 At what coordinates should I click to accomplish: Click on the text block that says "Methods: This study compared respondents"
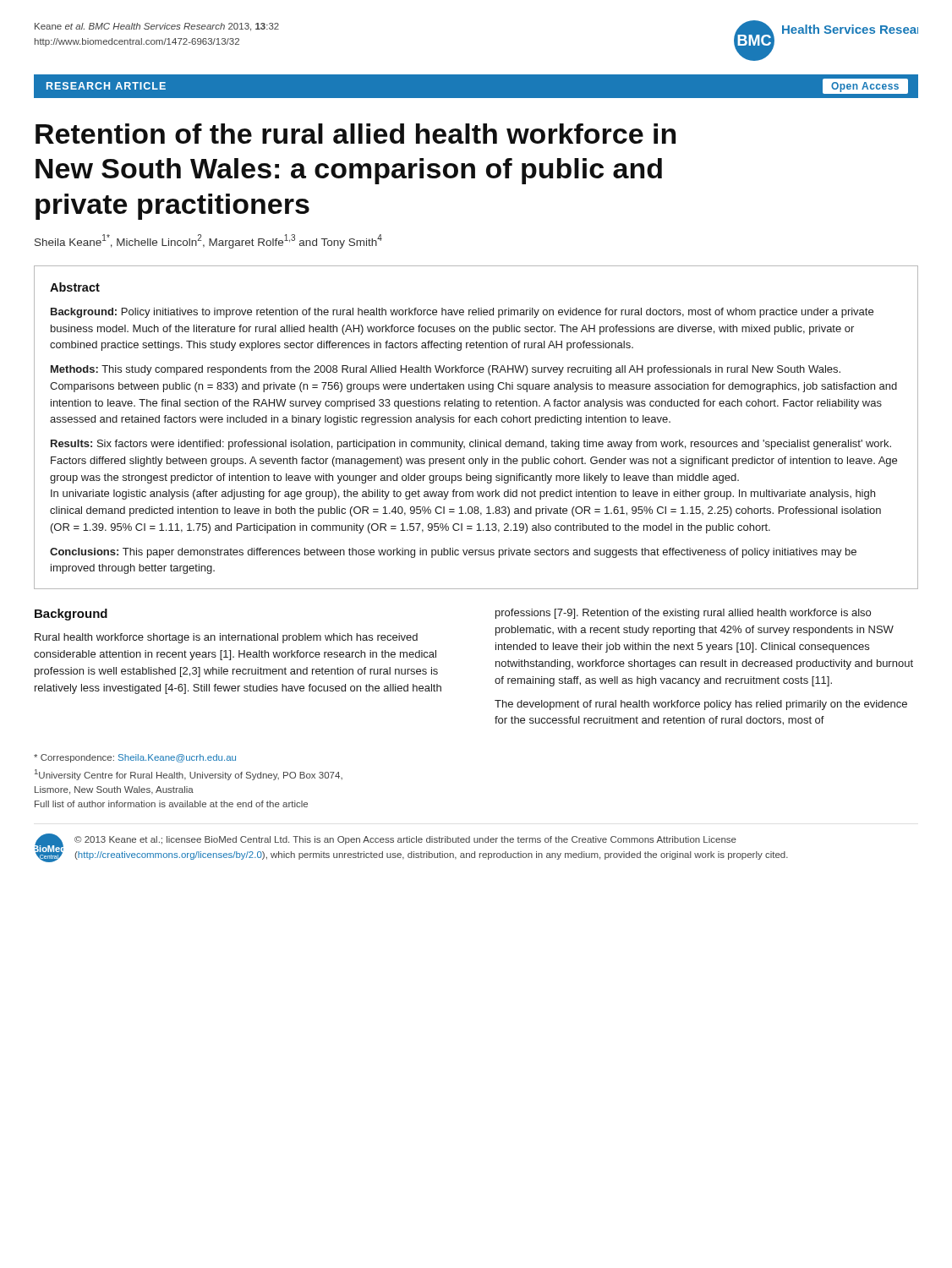474,394
